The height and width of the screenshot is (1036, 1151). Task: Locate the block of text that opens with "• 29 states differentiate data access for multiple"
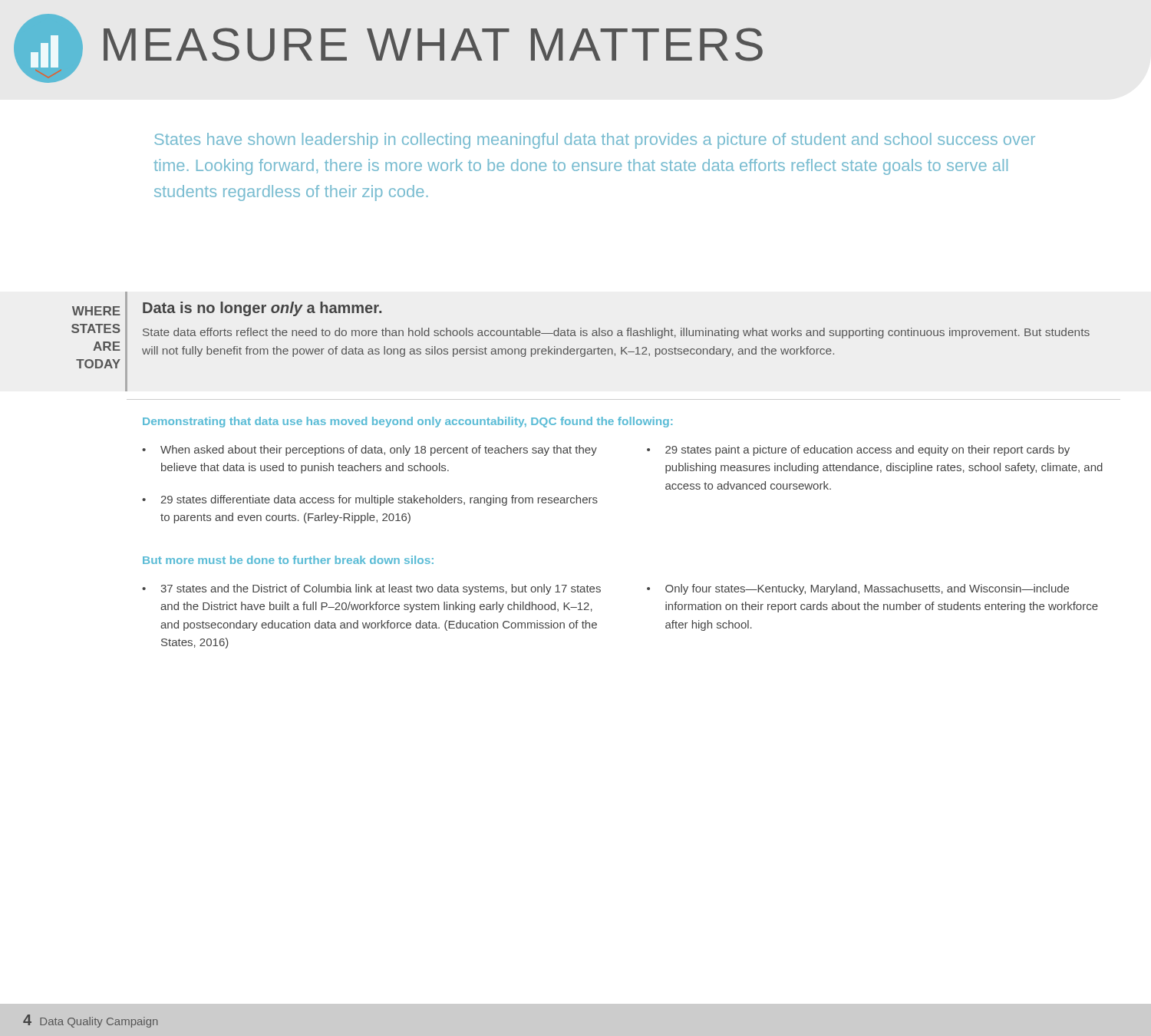pyautogui.click(x=375, y=508)
